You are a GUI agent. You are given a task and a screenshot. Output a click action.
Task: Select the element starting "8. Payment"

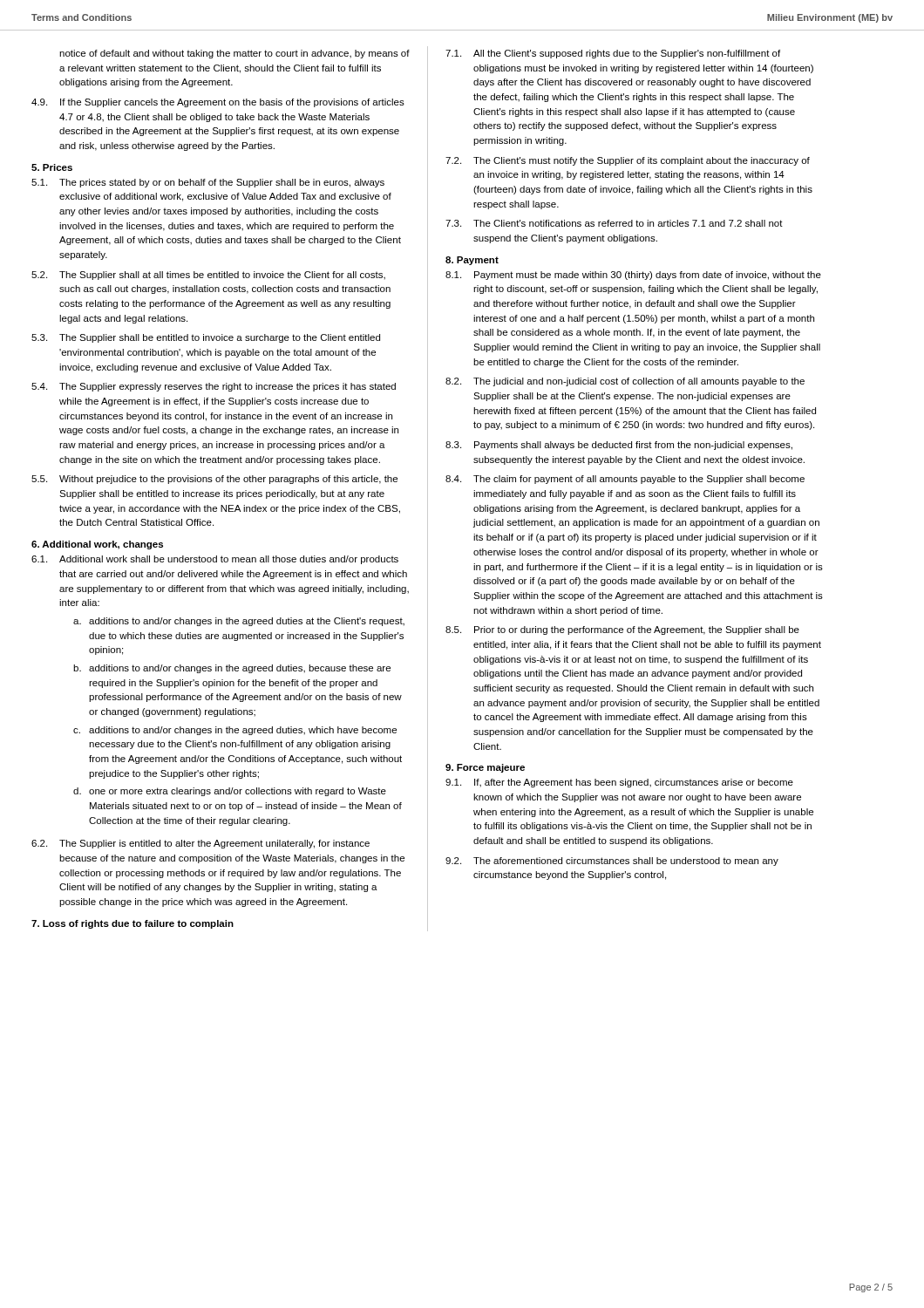click(x=472, y=260)
